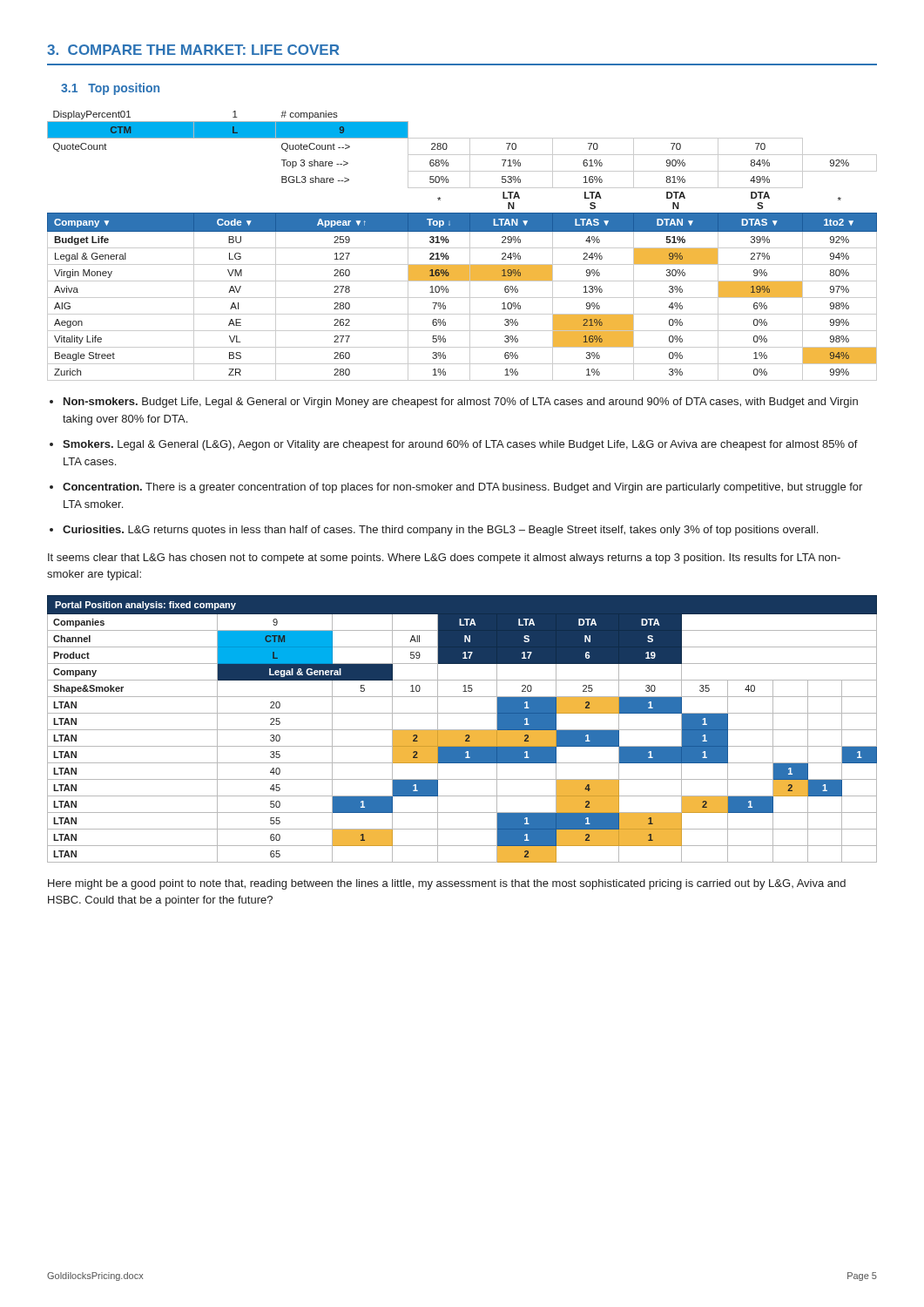The width and height of the screenshot is (924, 1307).
Task: Locate the section header that reads "3. COMPARE THE MARKET:"
Action: click(x=193, y=50)
